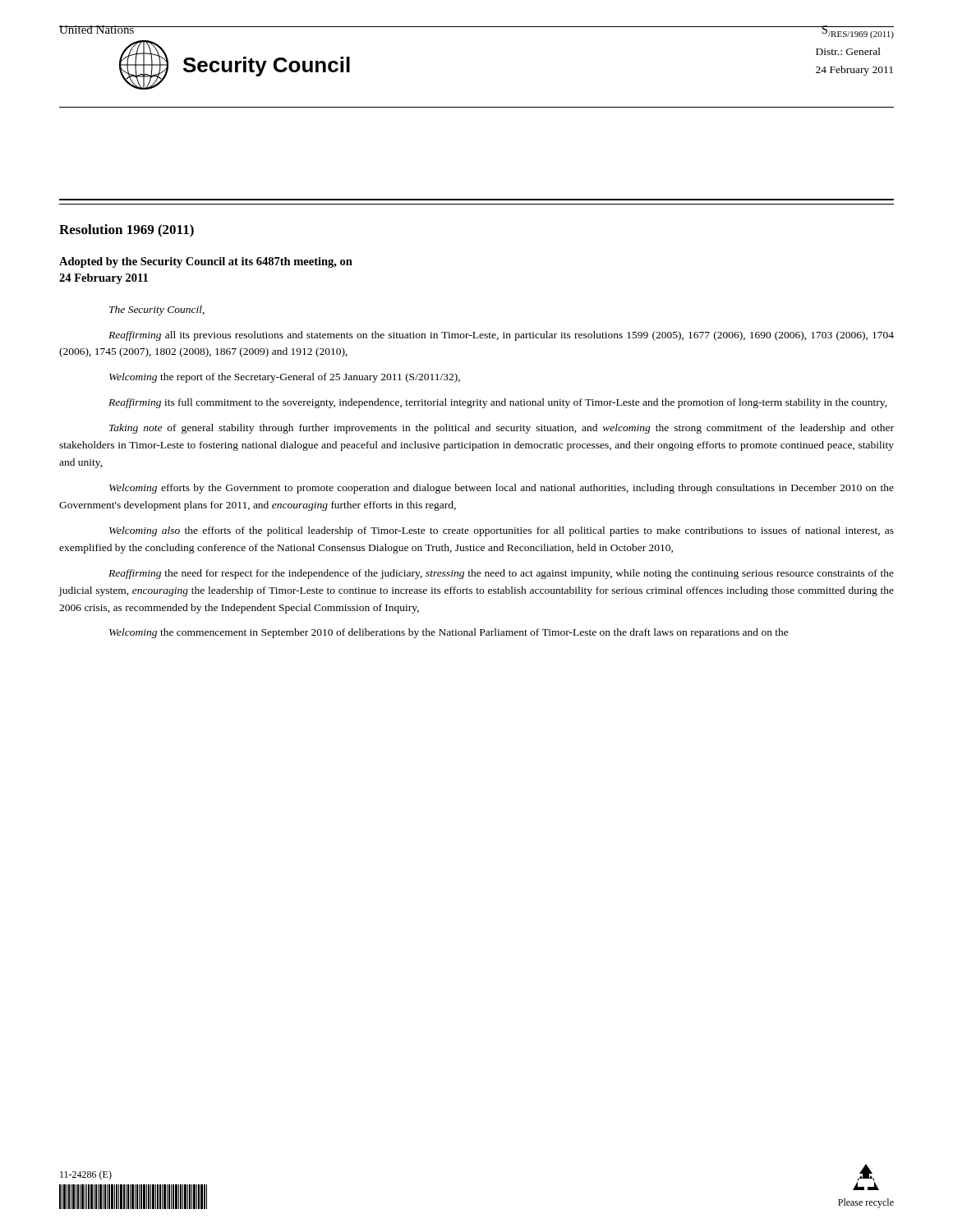Locate the title that reads "Security Council"
The height and width of the screenshot is (1232, 953).
click(267, 64)
